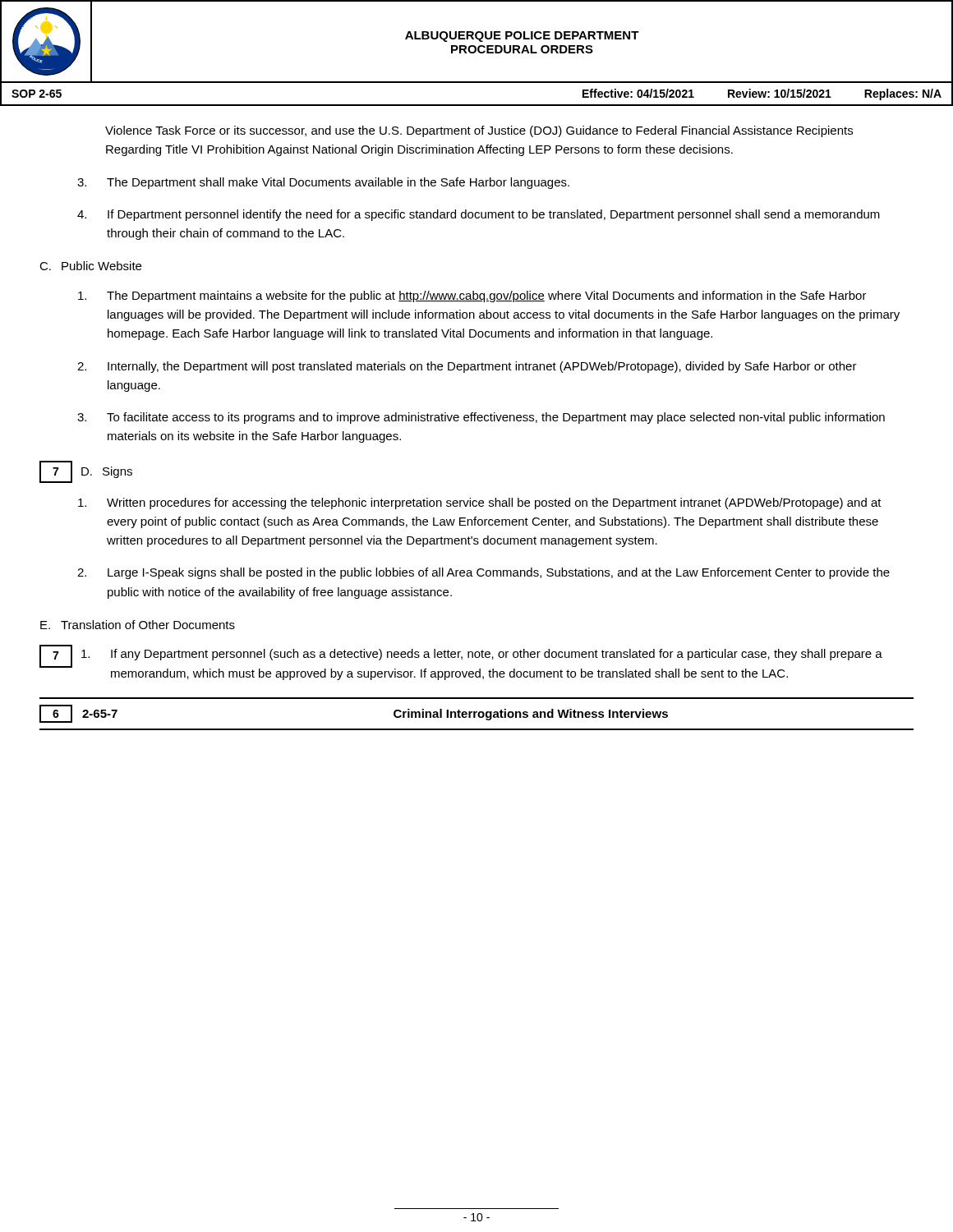This screenshot has width=953, height=1232.
Task: Select the list item with the text "4. If Department personnel"
Action: (495, 223)
